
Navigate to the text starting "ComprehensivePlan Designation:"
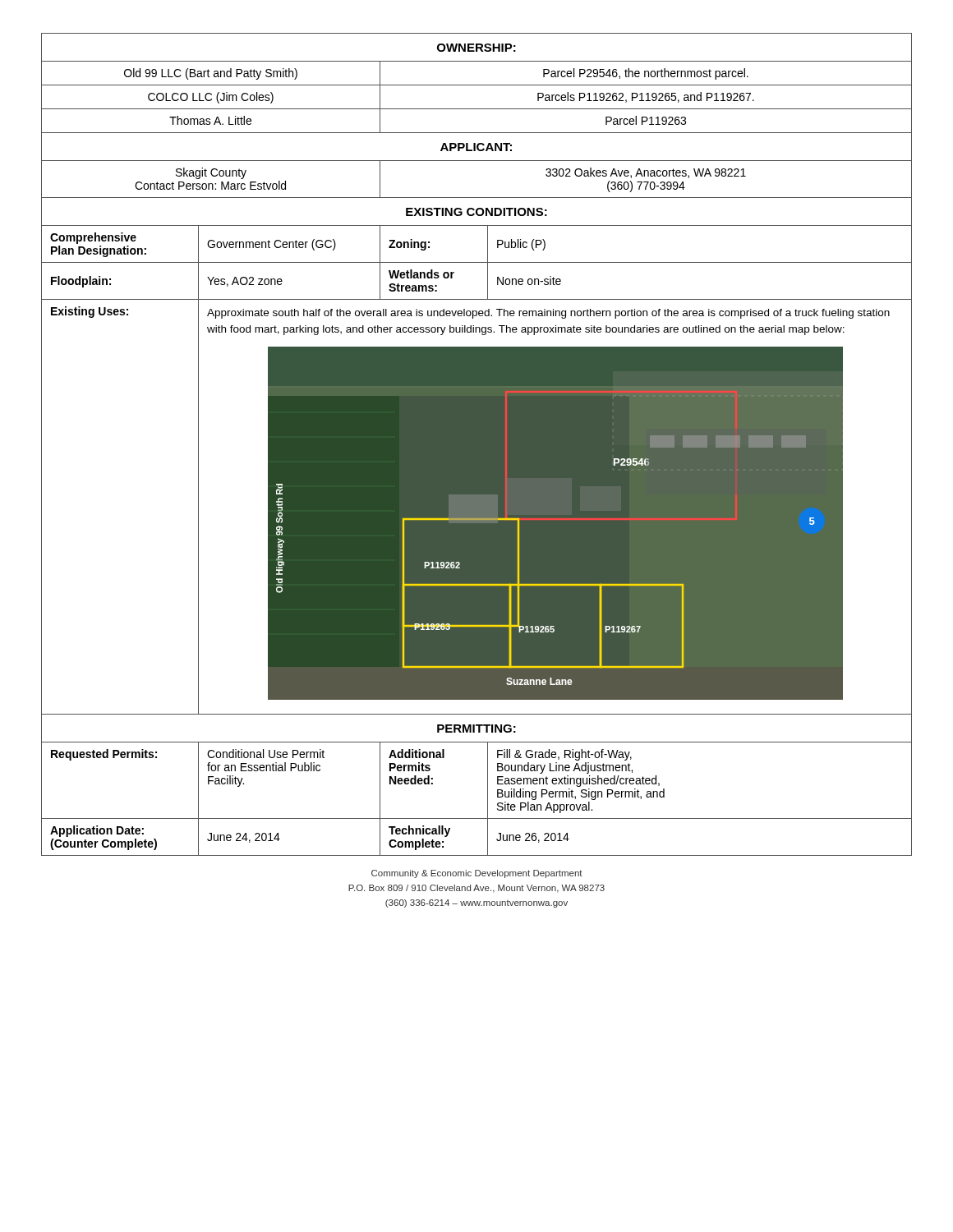tap(99, 244)
